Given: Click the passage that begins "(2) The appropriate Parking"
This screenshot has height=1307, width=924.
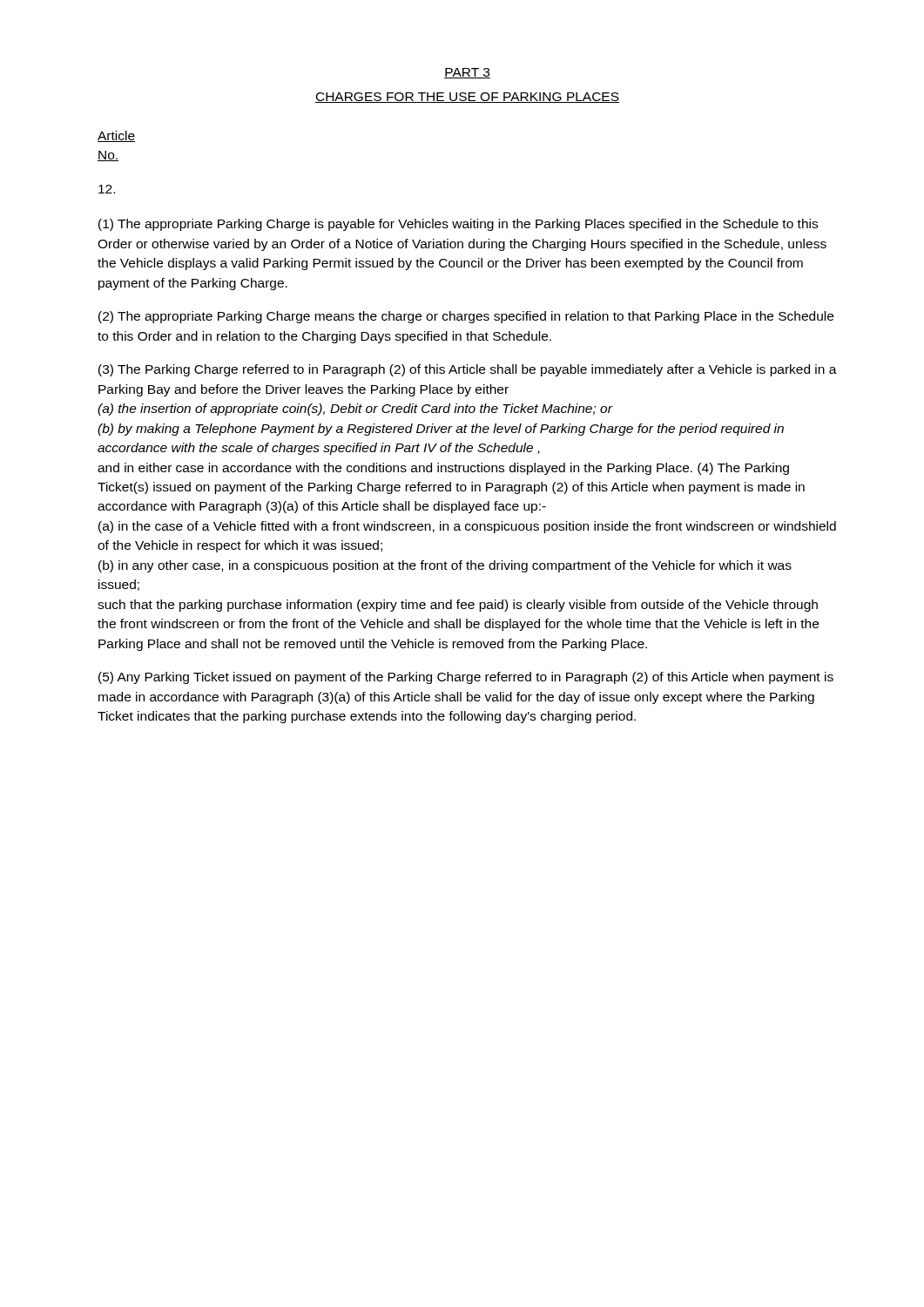Looking at the screenshot, I should click(466, 326).
